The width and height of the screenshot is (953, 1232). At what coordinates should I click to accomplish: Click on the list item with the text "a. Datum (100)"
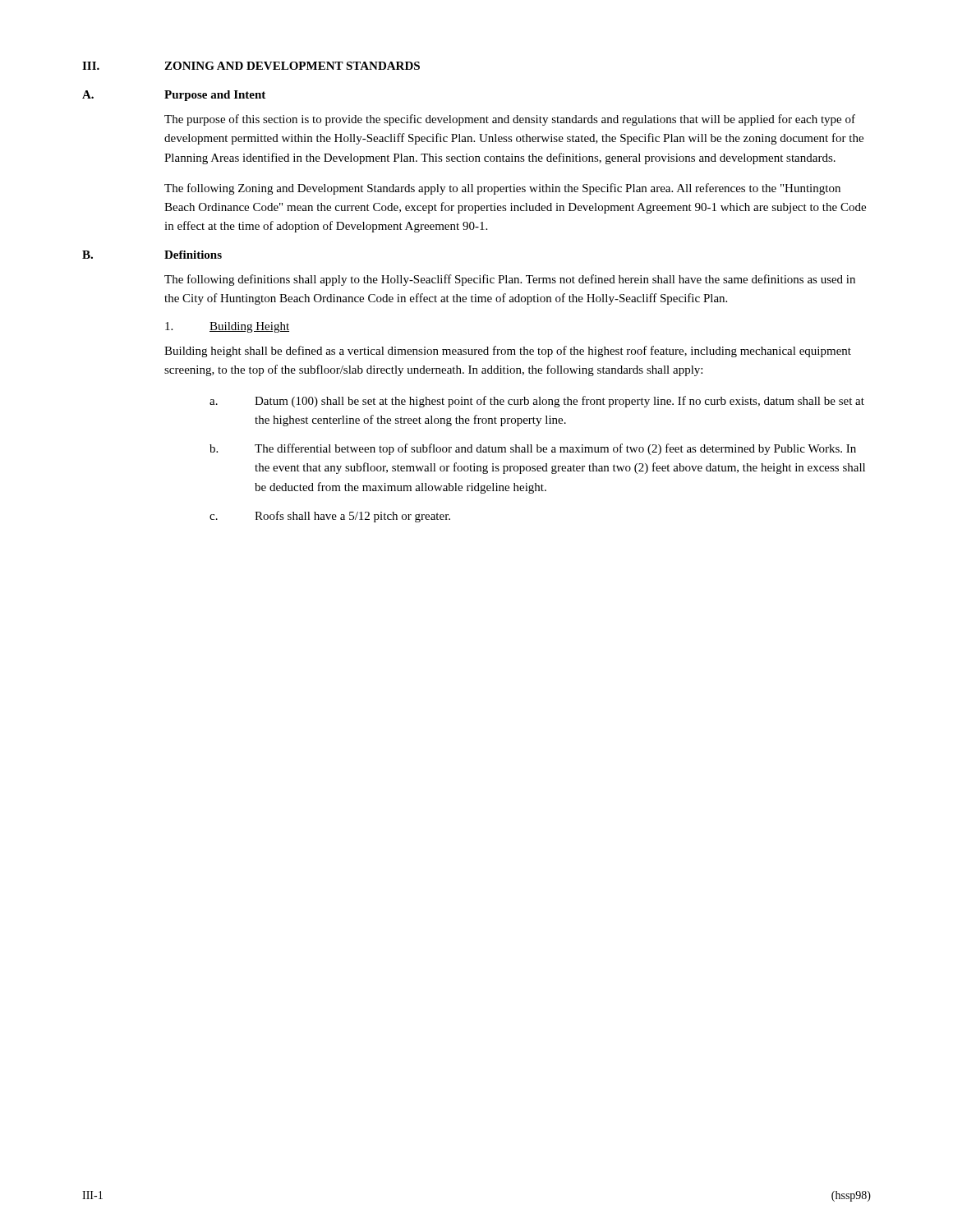[540, 411]
